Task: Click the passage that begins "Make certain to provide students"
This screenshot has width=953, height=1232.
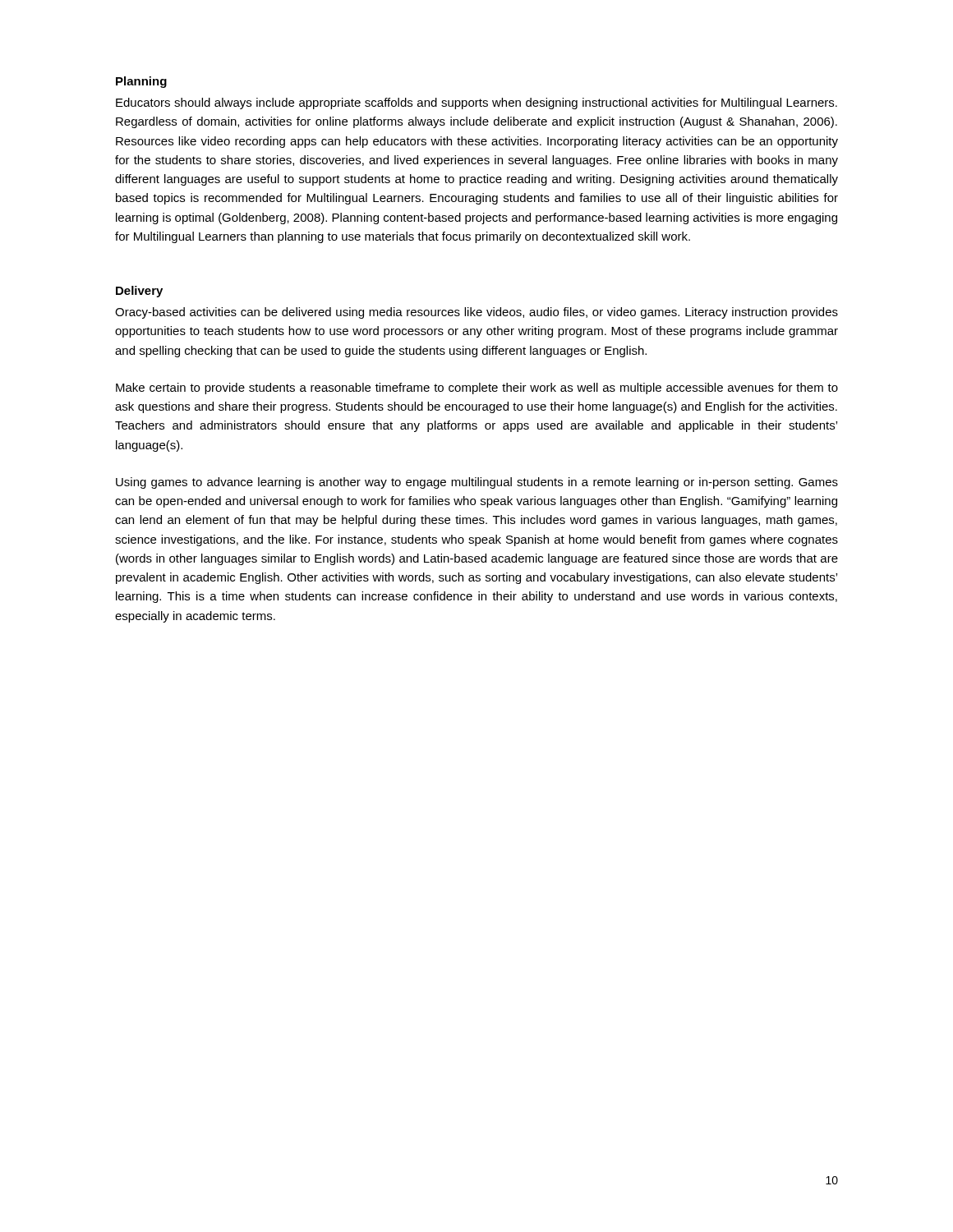Action: pyautogui.click(x=476, y=416)
